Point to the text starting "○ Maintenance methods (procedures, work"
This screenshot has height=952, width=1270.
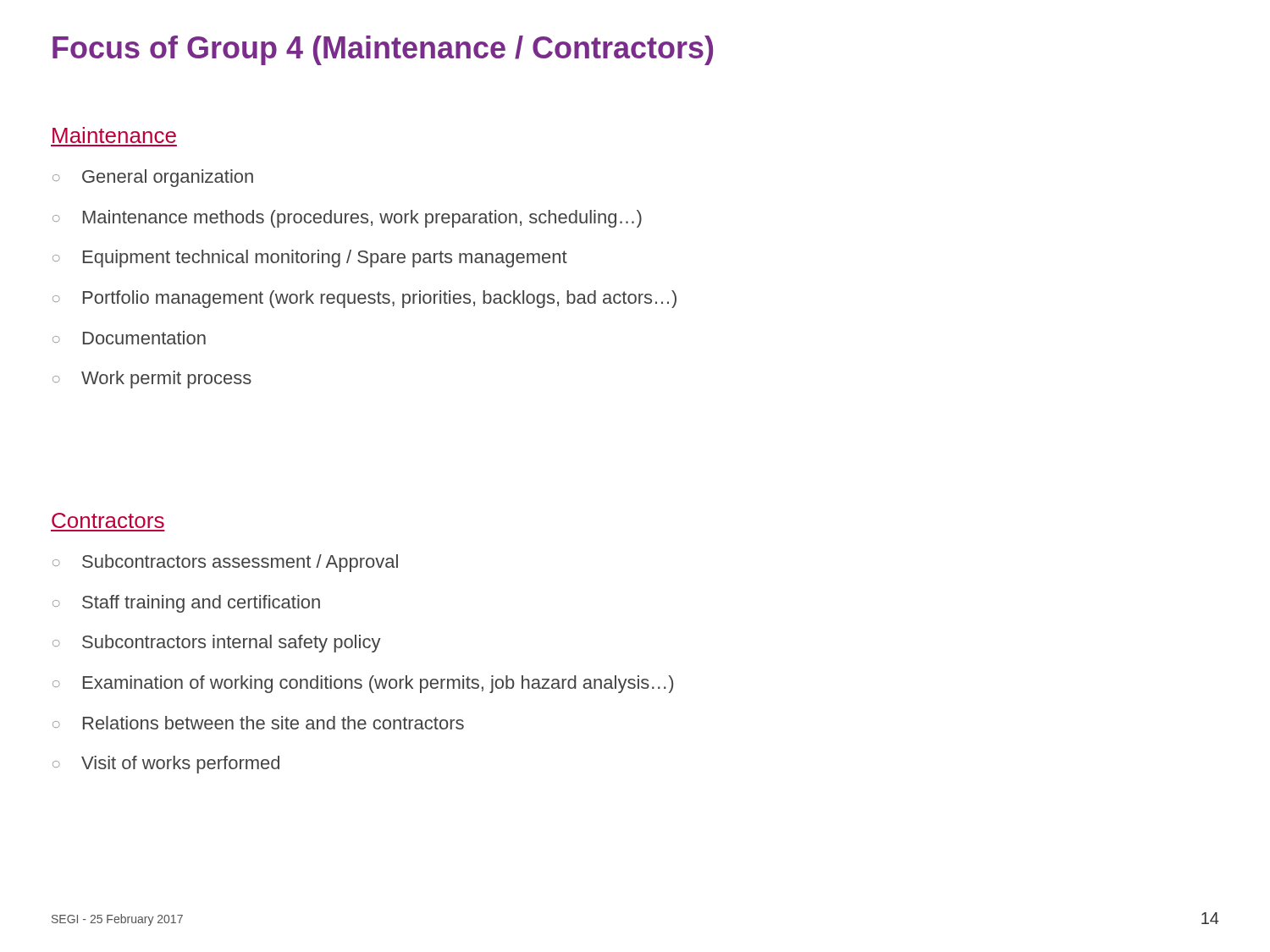[347, 217]
